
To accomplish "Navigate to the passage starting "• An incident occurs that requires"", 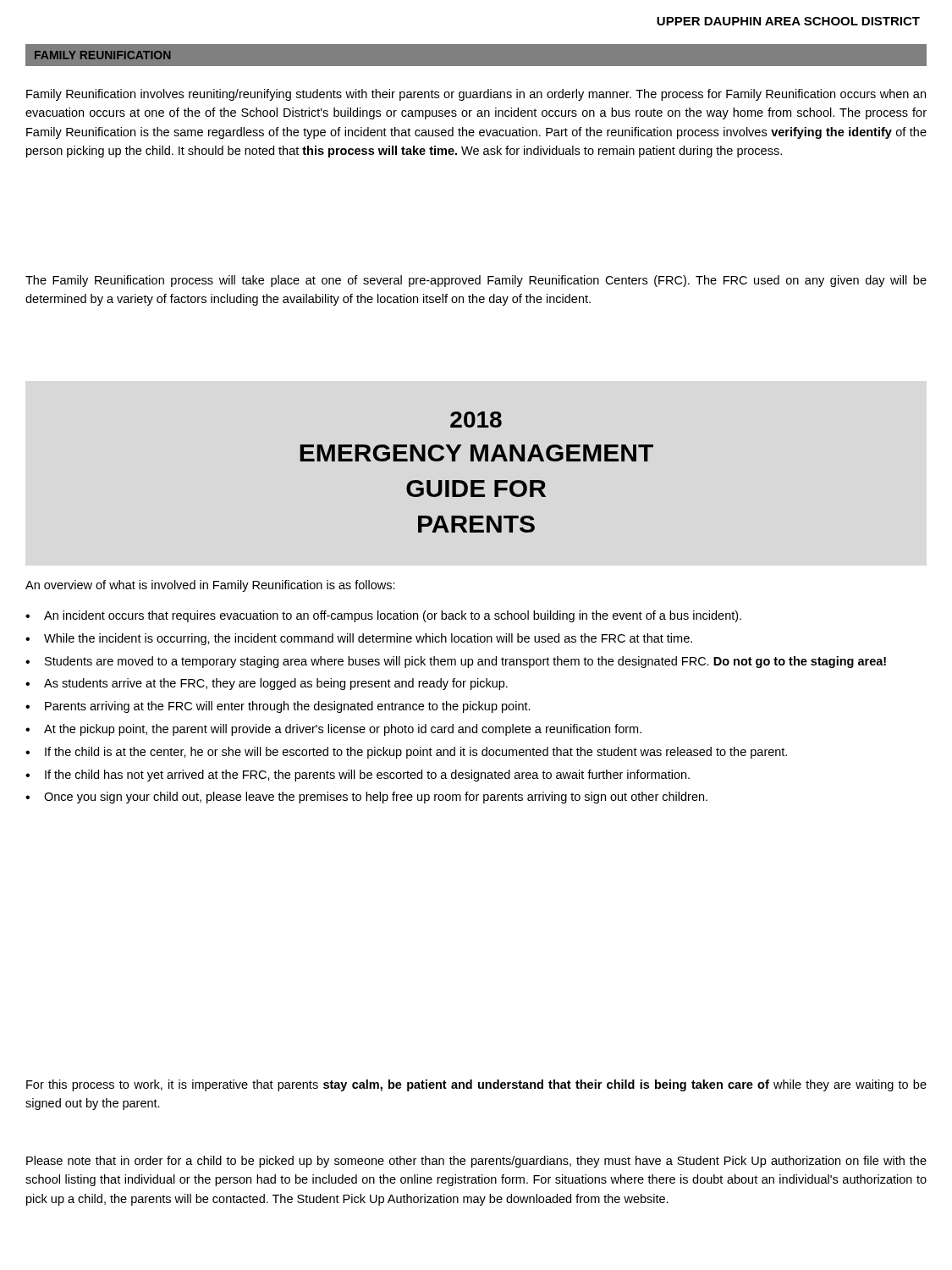I will tap(476, 617).
